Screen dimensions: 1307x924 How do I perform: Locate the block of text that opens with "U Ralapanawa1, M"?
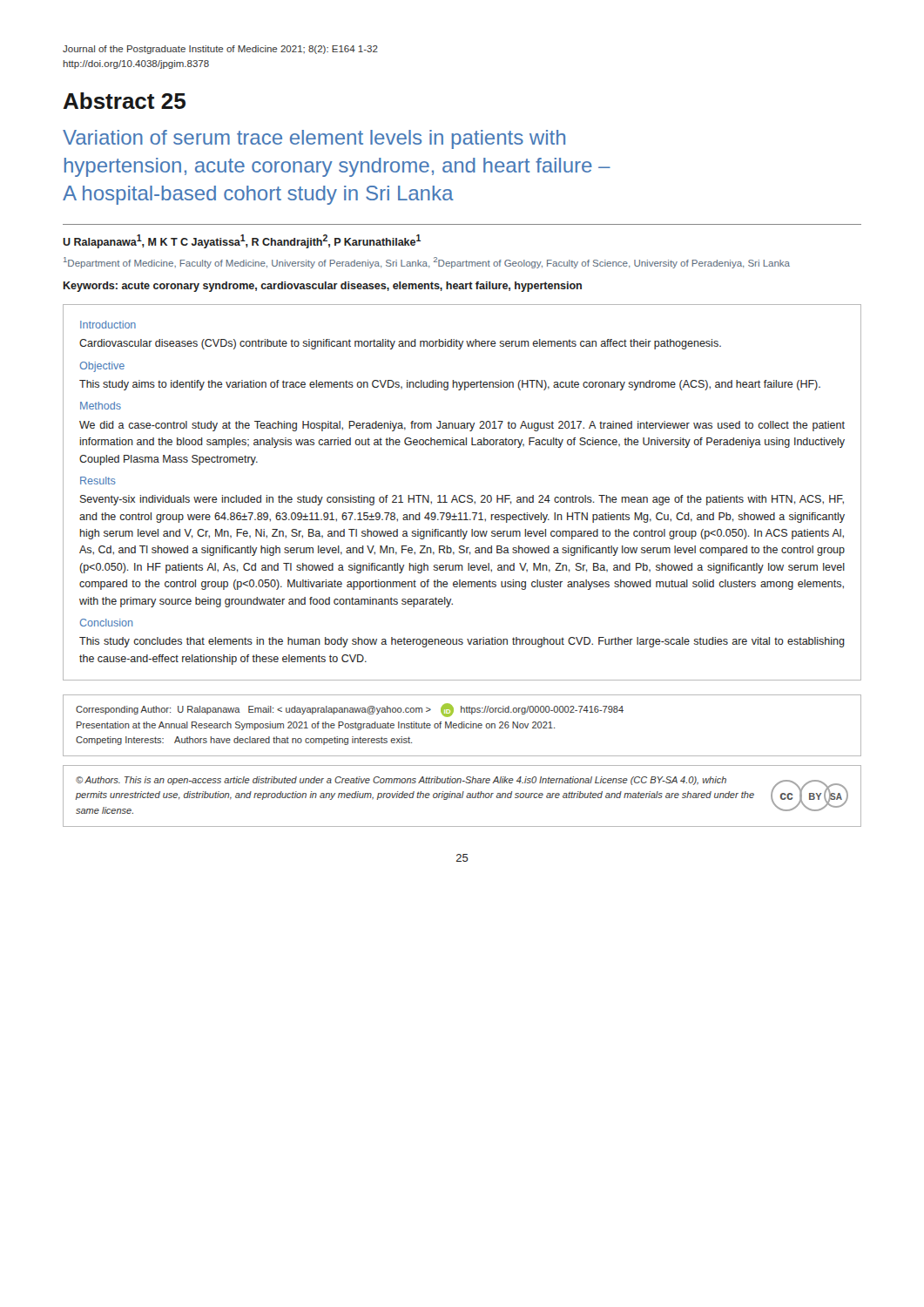click(242, 241)
